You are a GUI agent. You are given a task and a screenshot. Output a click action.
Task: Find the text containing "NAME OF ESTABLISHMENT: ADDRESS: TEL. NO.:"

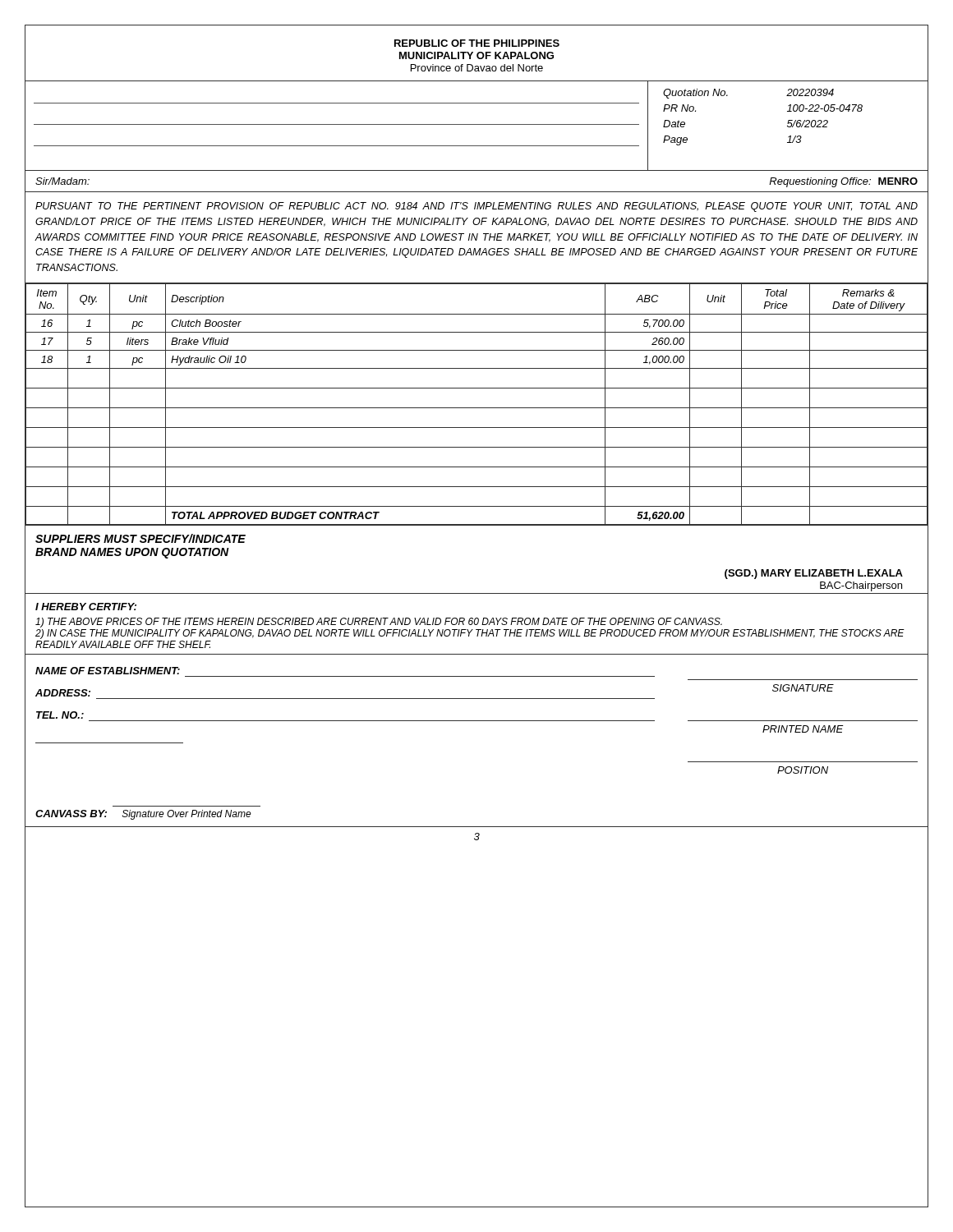tap(345, 702)
